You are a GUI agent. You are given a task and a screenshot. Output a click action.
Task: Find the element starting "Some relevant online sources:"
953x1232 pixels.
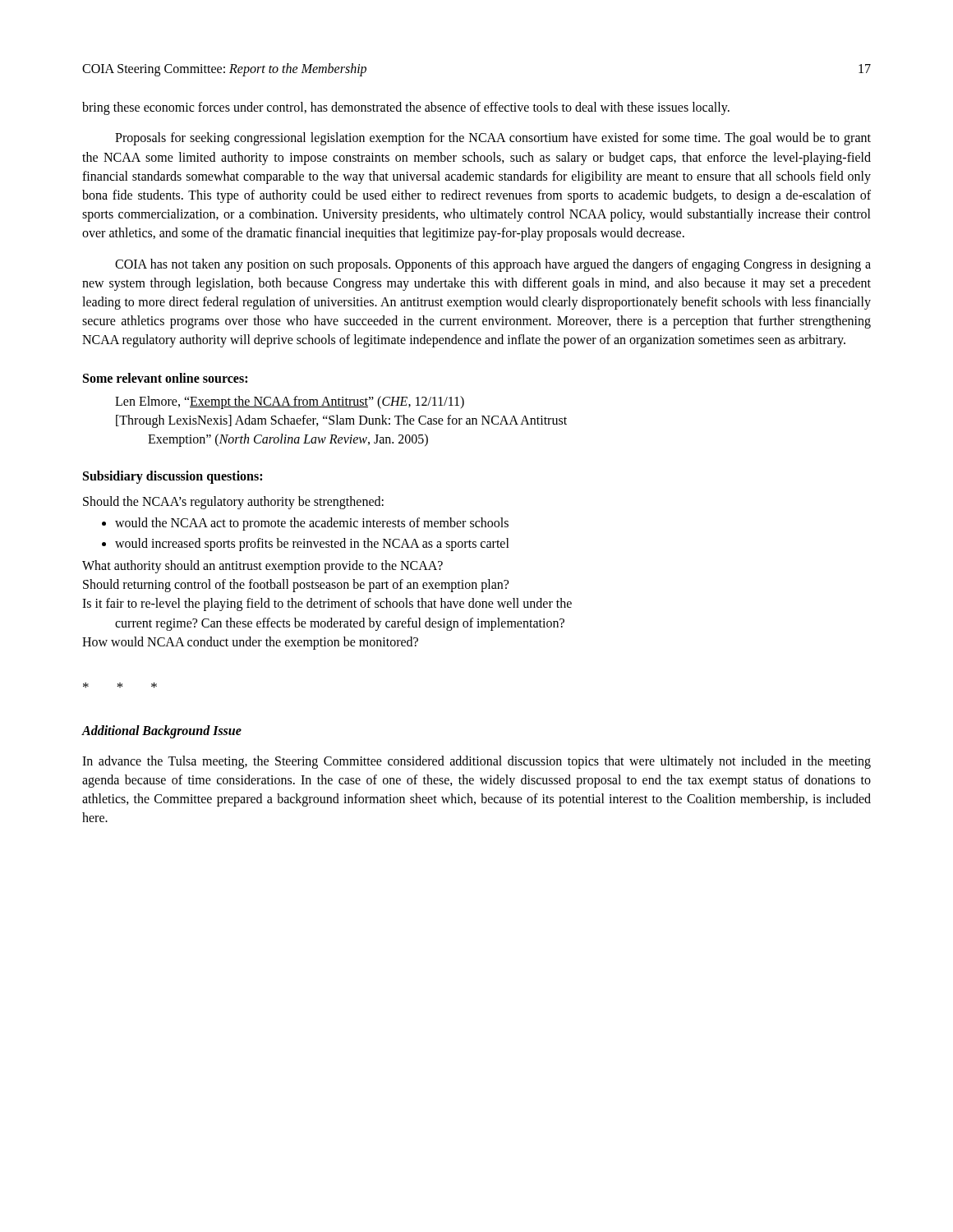165,378
